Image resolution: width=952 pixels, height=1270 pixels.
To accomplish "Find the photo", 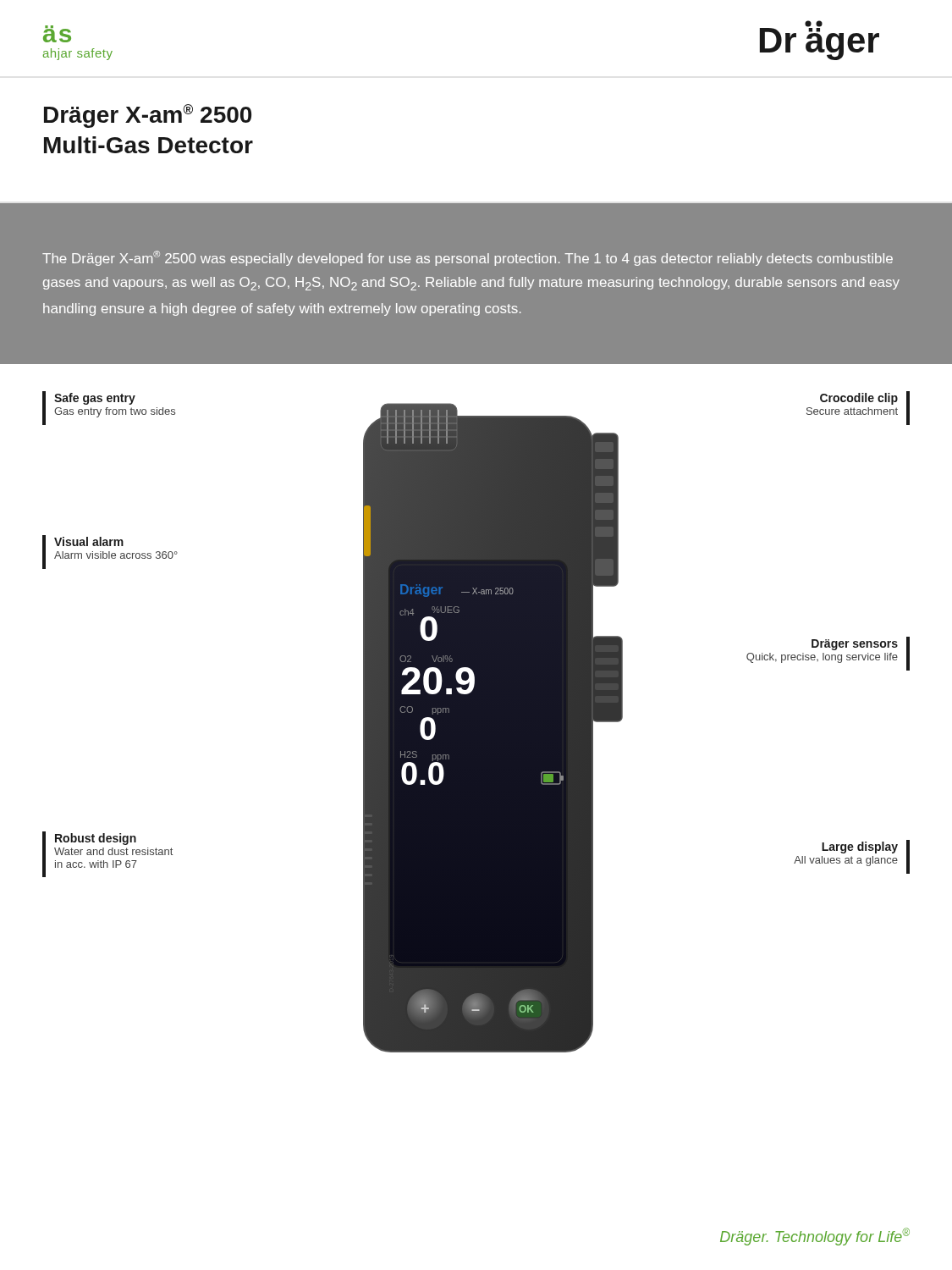I will 478,743.
